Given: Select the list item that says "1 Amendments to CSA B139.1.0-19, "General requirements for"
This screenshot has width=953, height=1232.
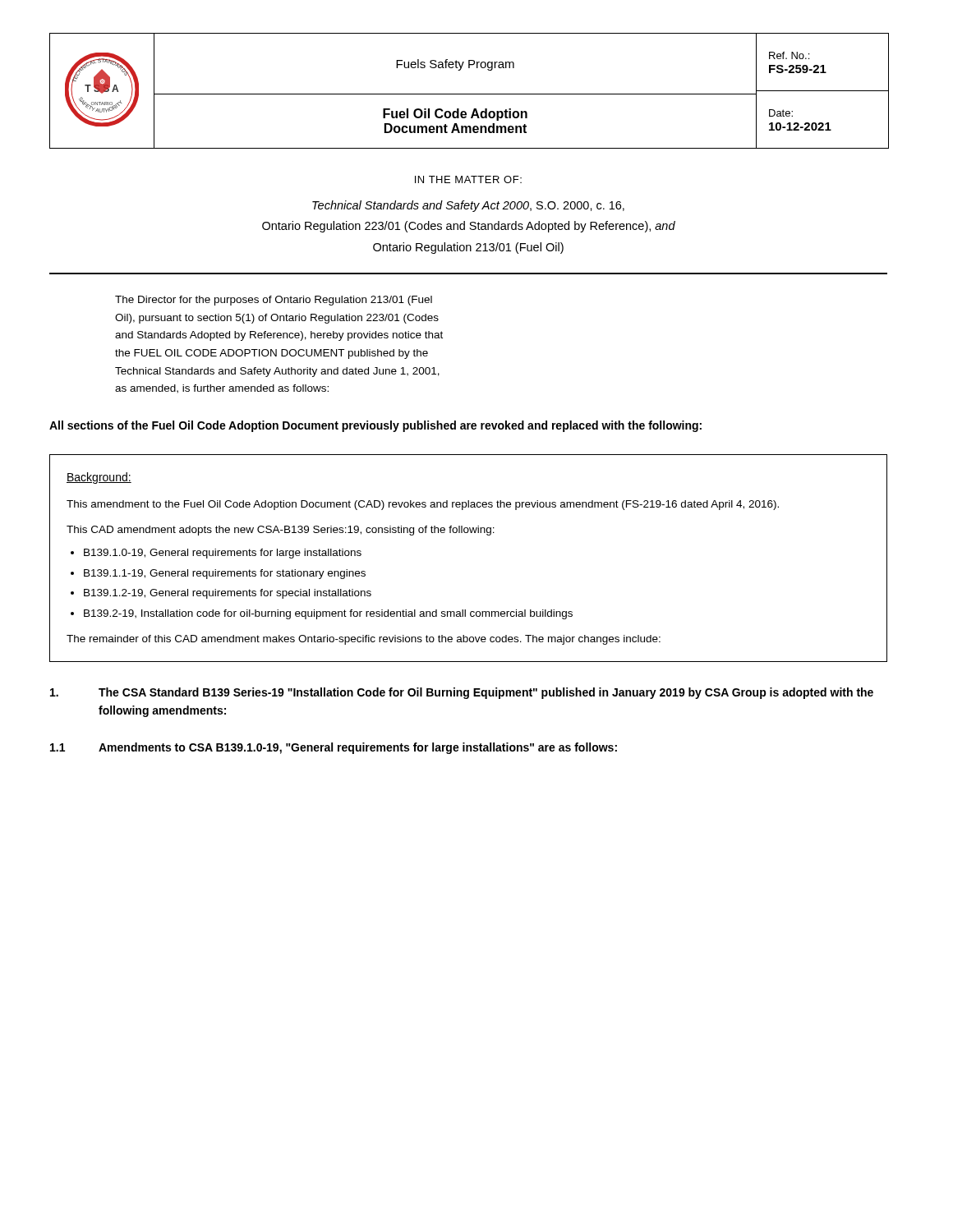Looking at the screenshot, I should point(468,747).
